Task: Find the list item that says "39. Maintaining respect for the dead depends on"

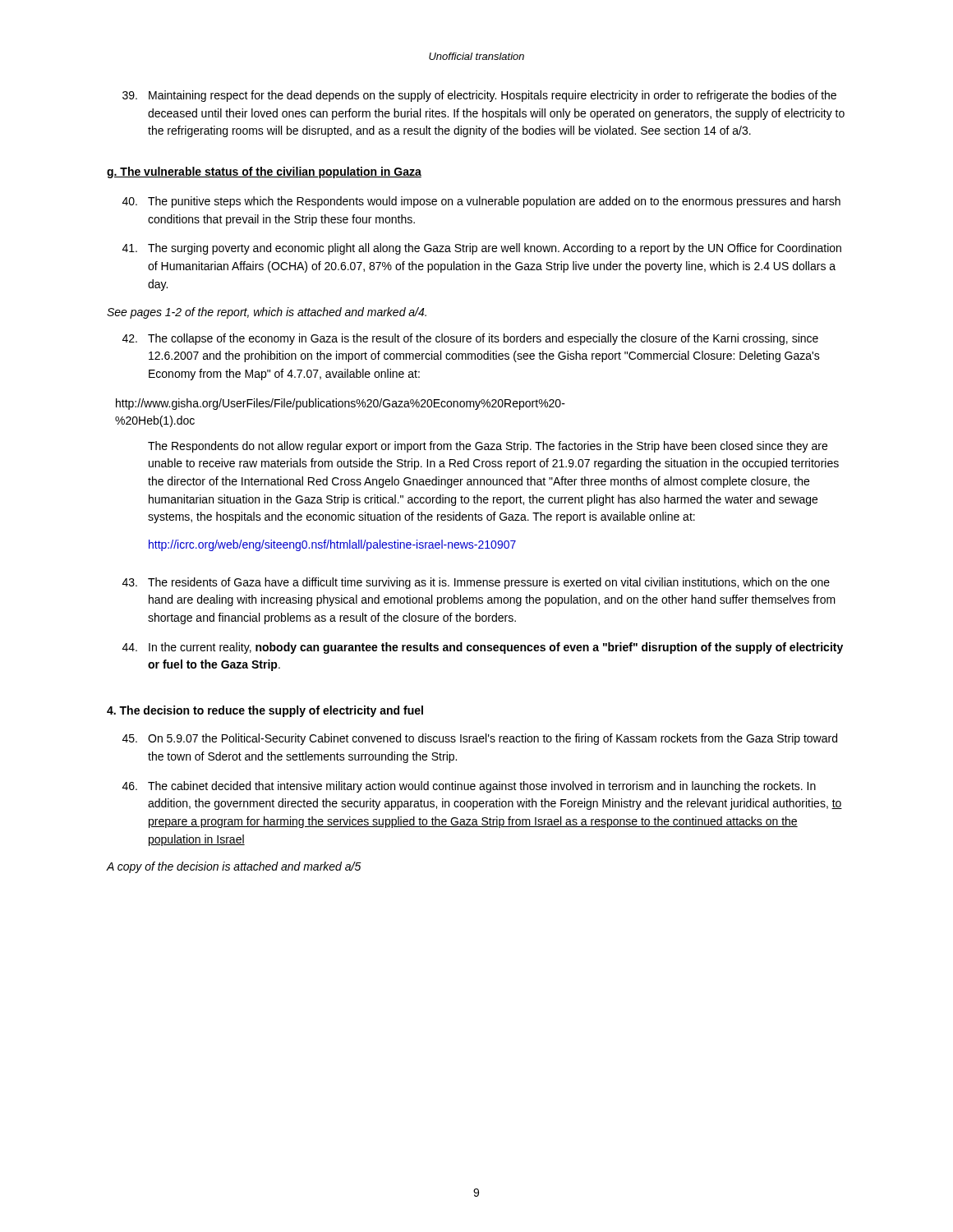Action: coord(476,114)
